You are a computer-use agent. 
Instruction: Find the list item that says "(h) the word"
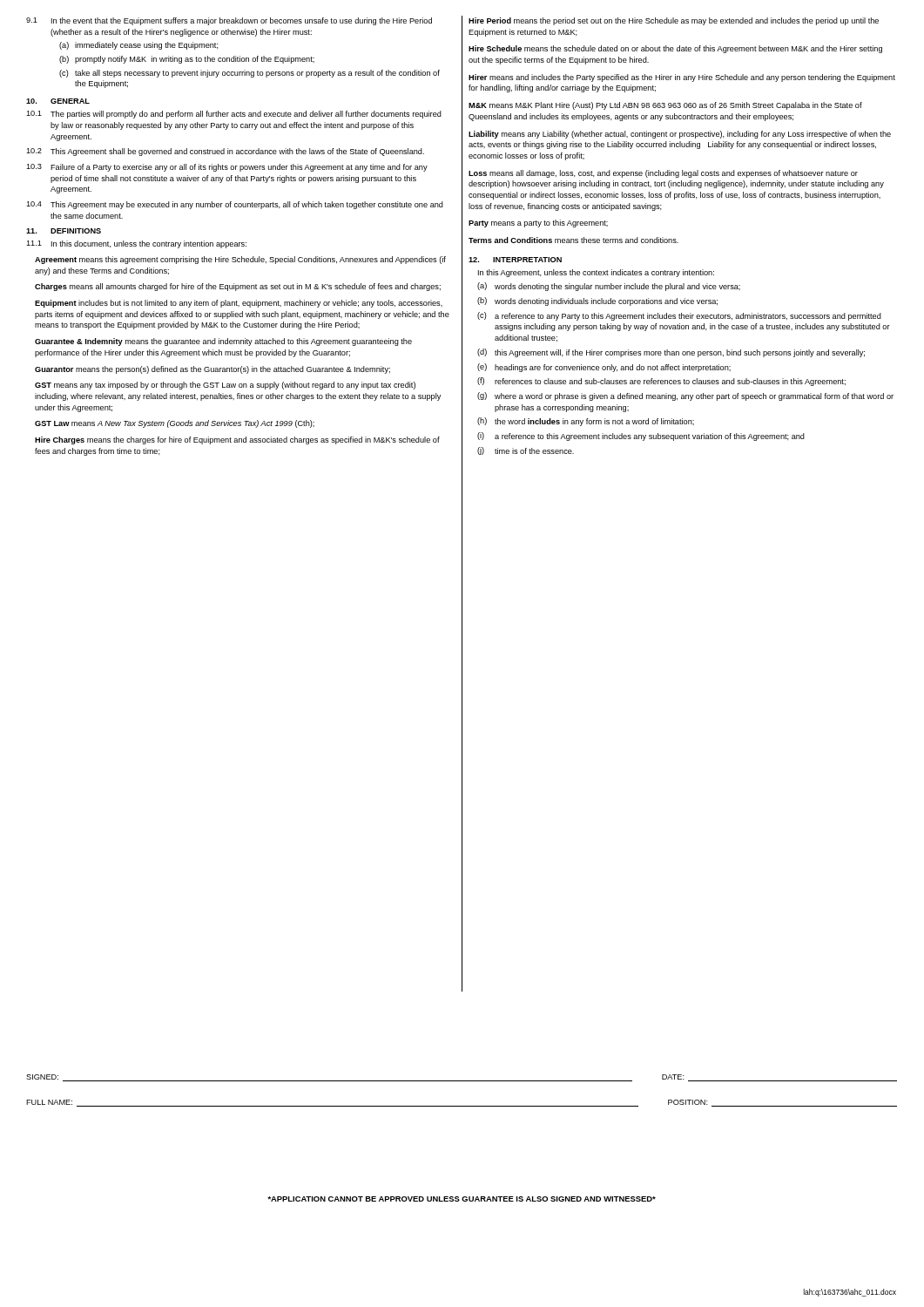686,422
